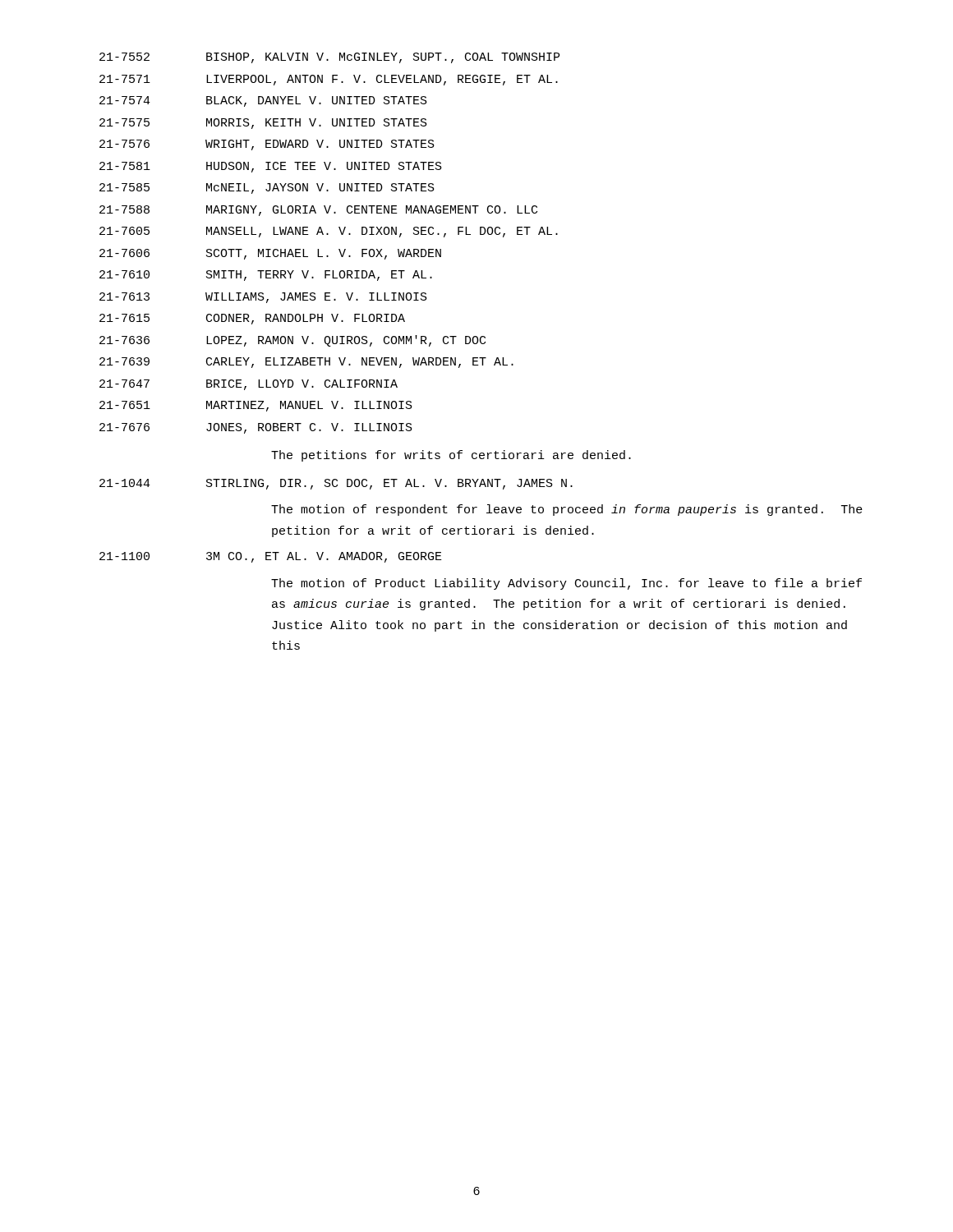Find the list item containing "21-7606 SCOTT, MICHAEL L. V."
This screenshot has height=1232, width=953.
coord(270,254)
